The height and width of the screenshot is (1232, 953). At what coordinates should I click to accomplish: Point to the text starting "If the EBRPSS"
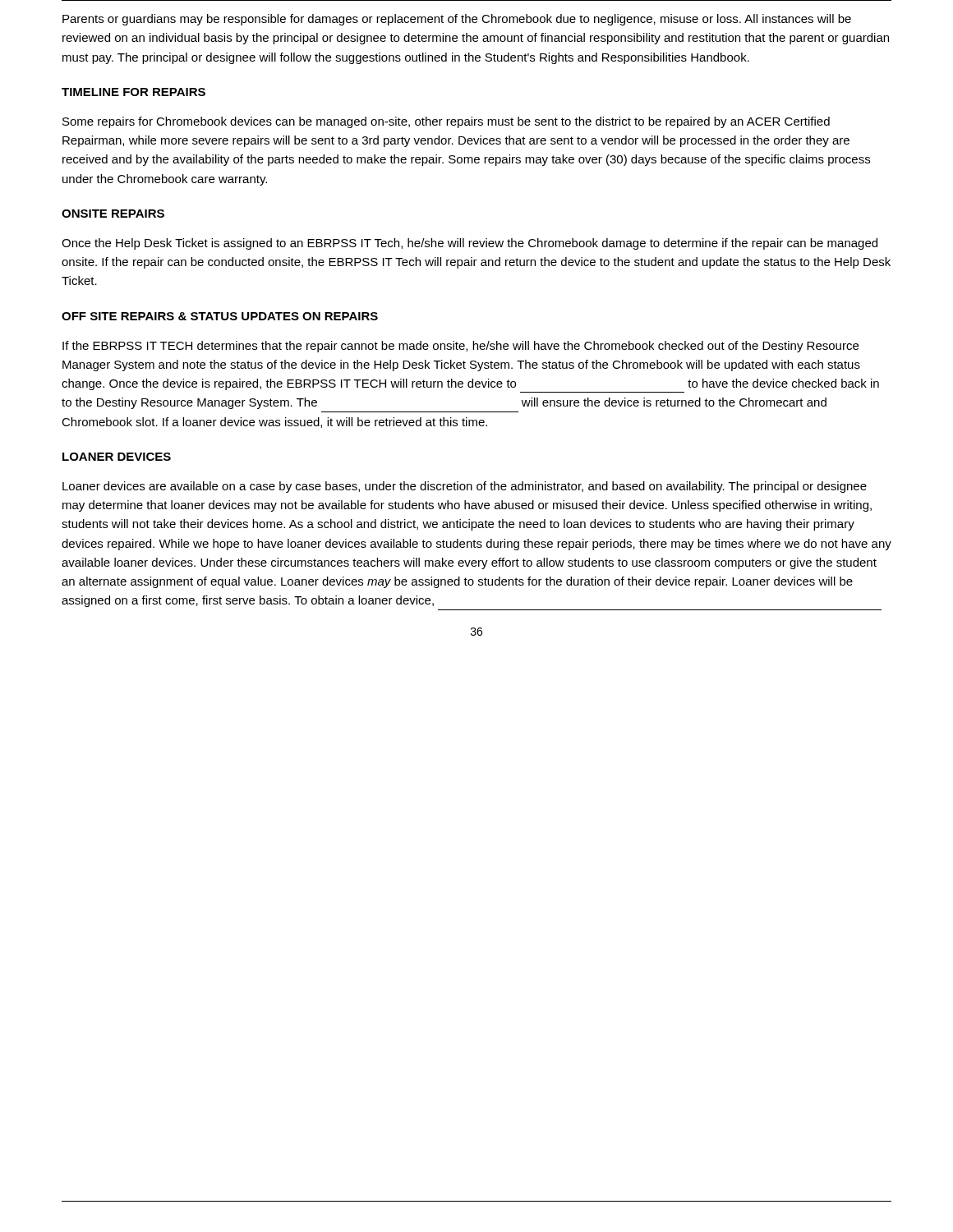click(x=471, y=383)
